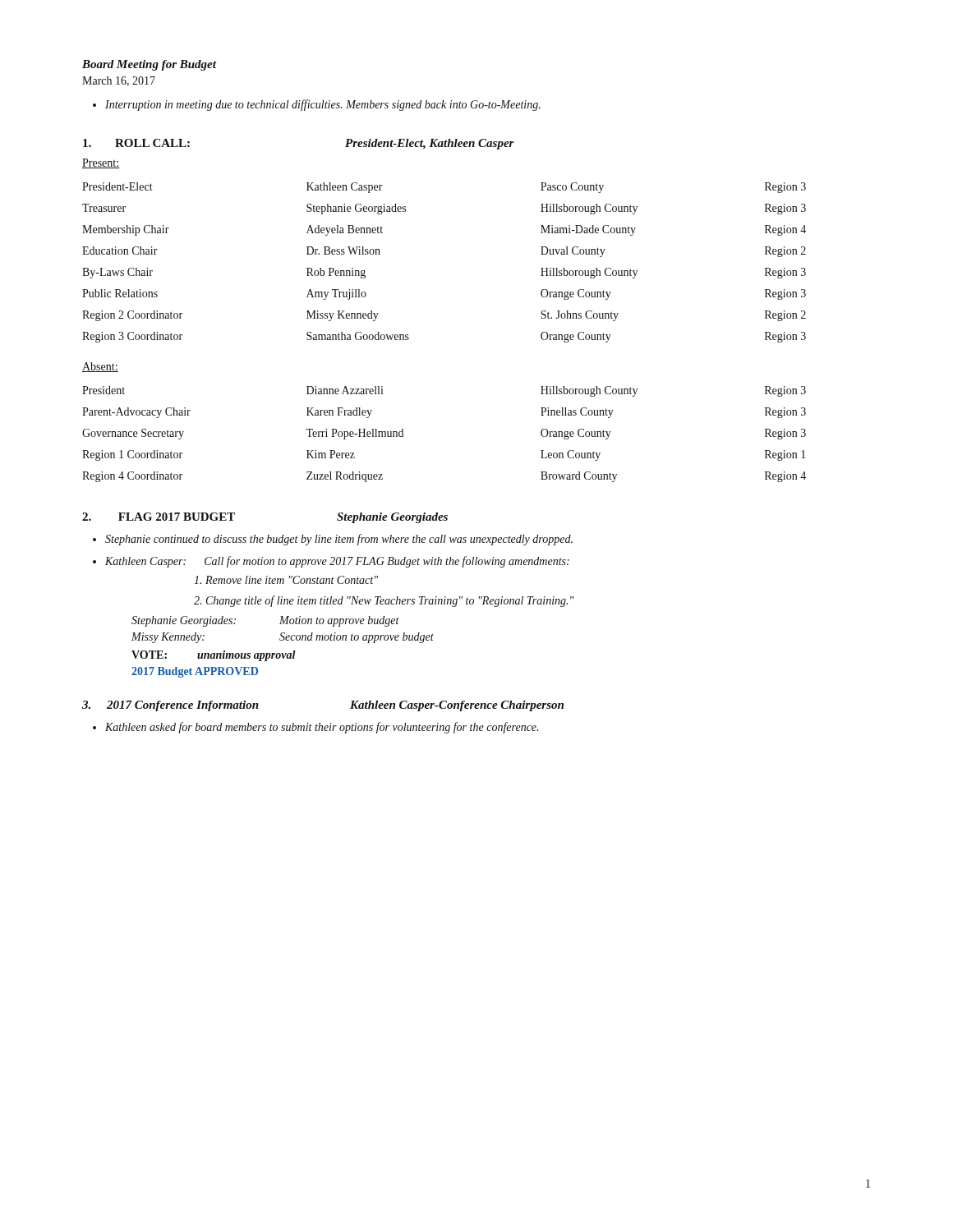Select the text block starting "Kathleen Casper: Call for motion to approve"
953x1232 pixels.
[x=338, y=561]
